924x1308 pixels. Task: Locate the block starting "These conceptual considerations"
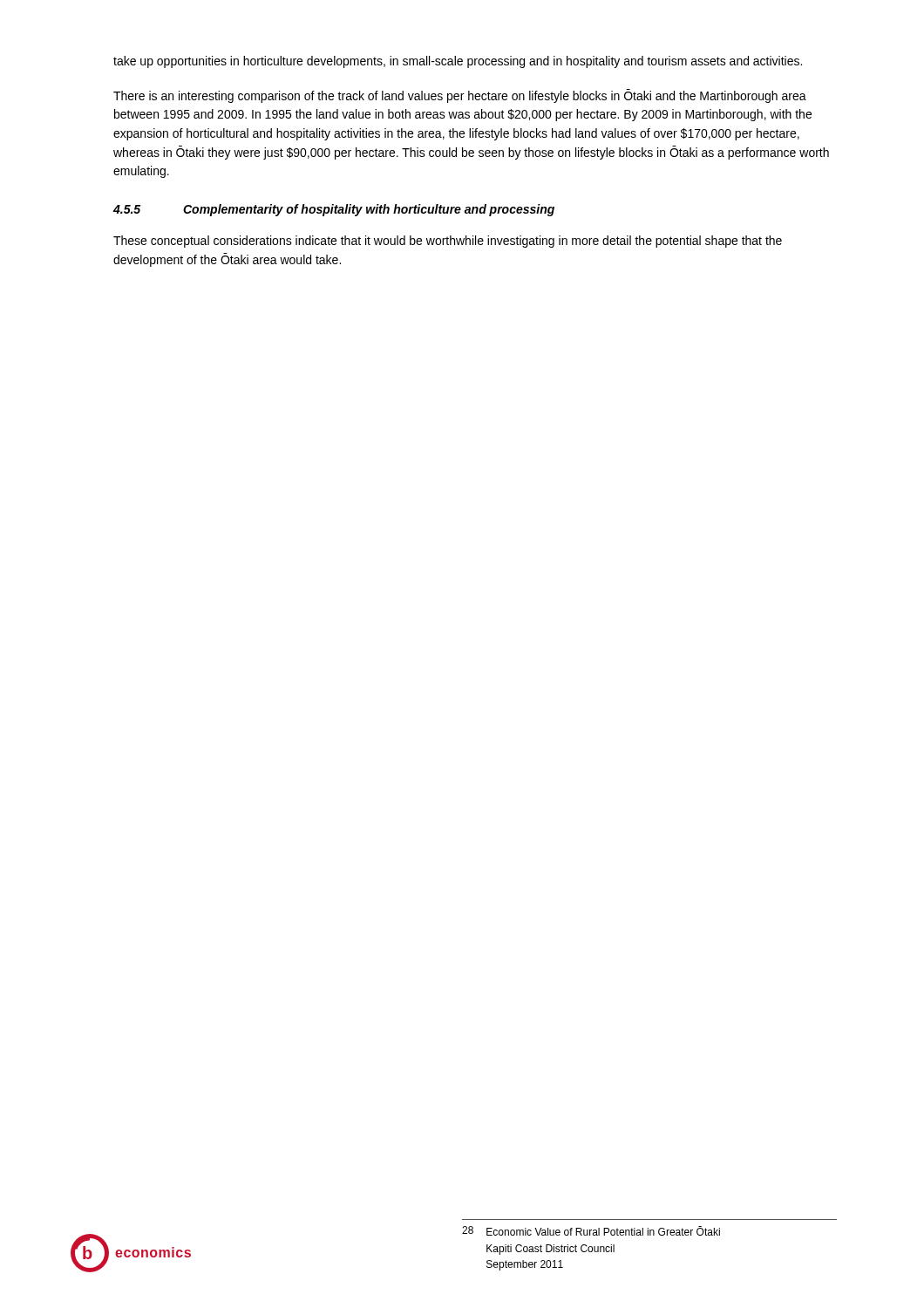point(448,250)
